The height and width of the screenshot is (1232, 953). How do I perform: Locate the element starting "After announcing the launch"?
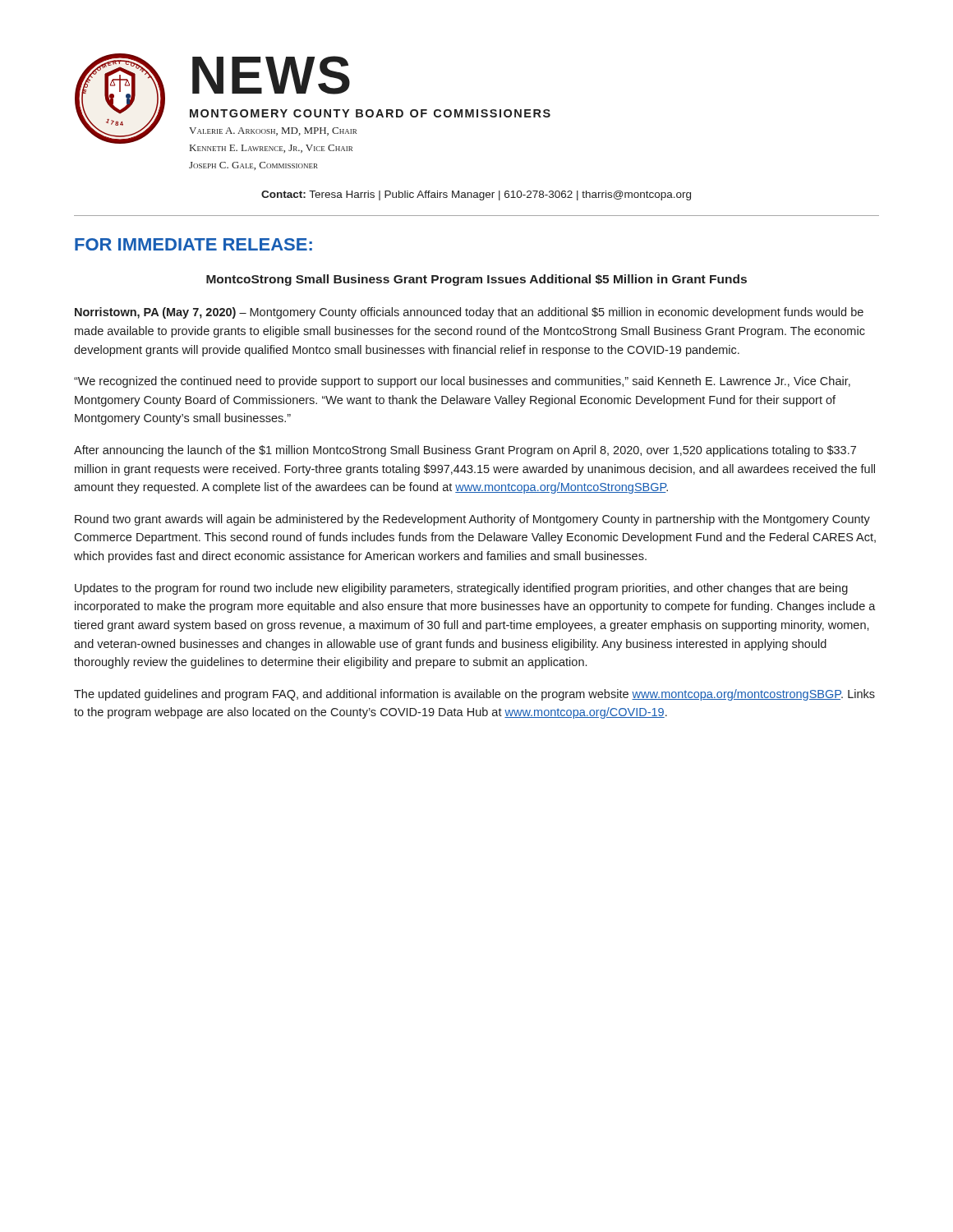[475, 469]
